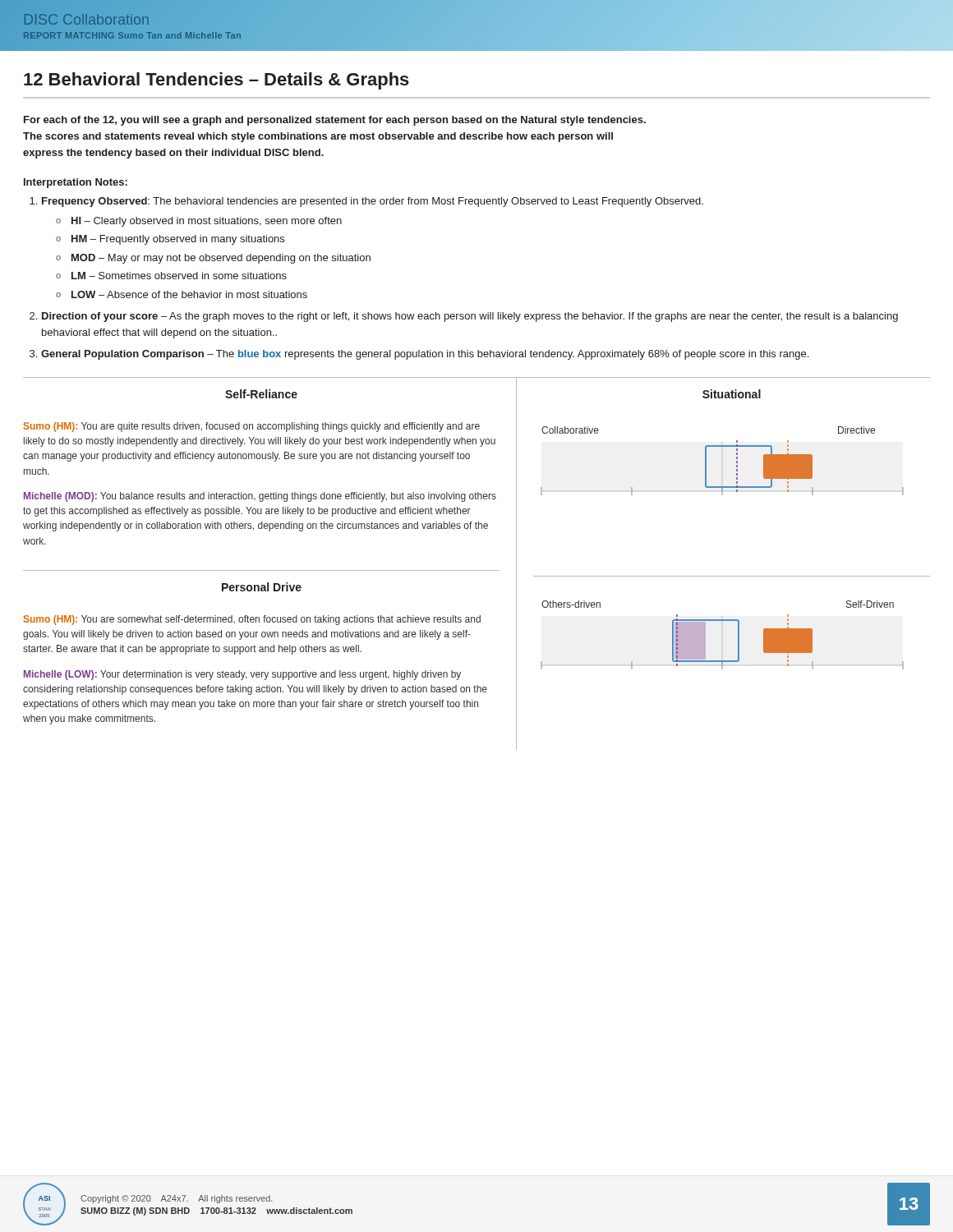The image size is (953, 1232).
Task: Locate the element starting "Sumo (HM): You are somewhat self-determined,"
Action: pos(252,634)
